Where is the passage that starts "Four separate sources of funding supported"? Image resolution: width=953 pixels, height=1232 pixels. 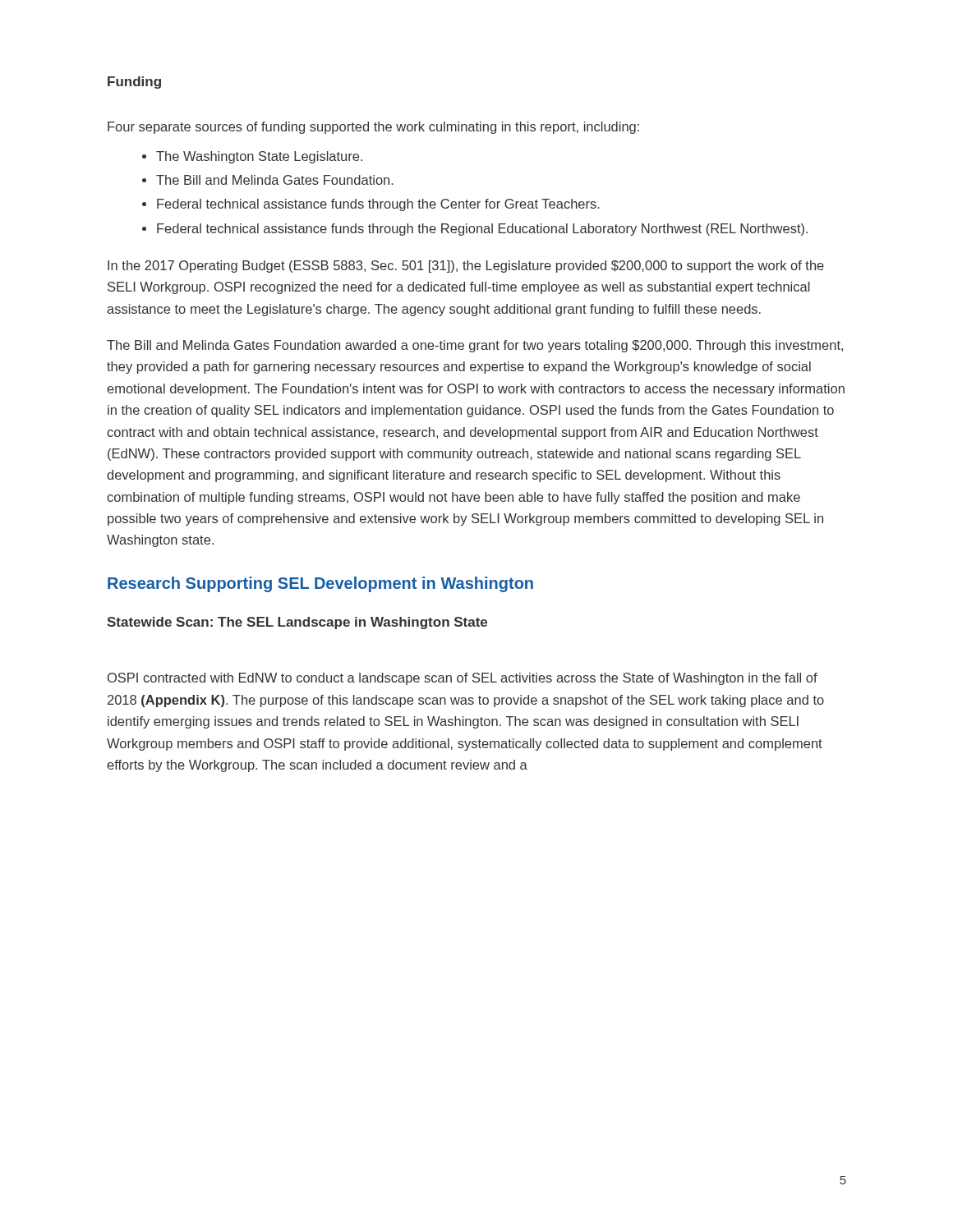pos(476,126)
